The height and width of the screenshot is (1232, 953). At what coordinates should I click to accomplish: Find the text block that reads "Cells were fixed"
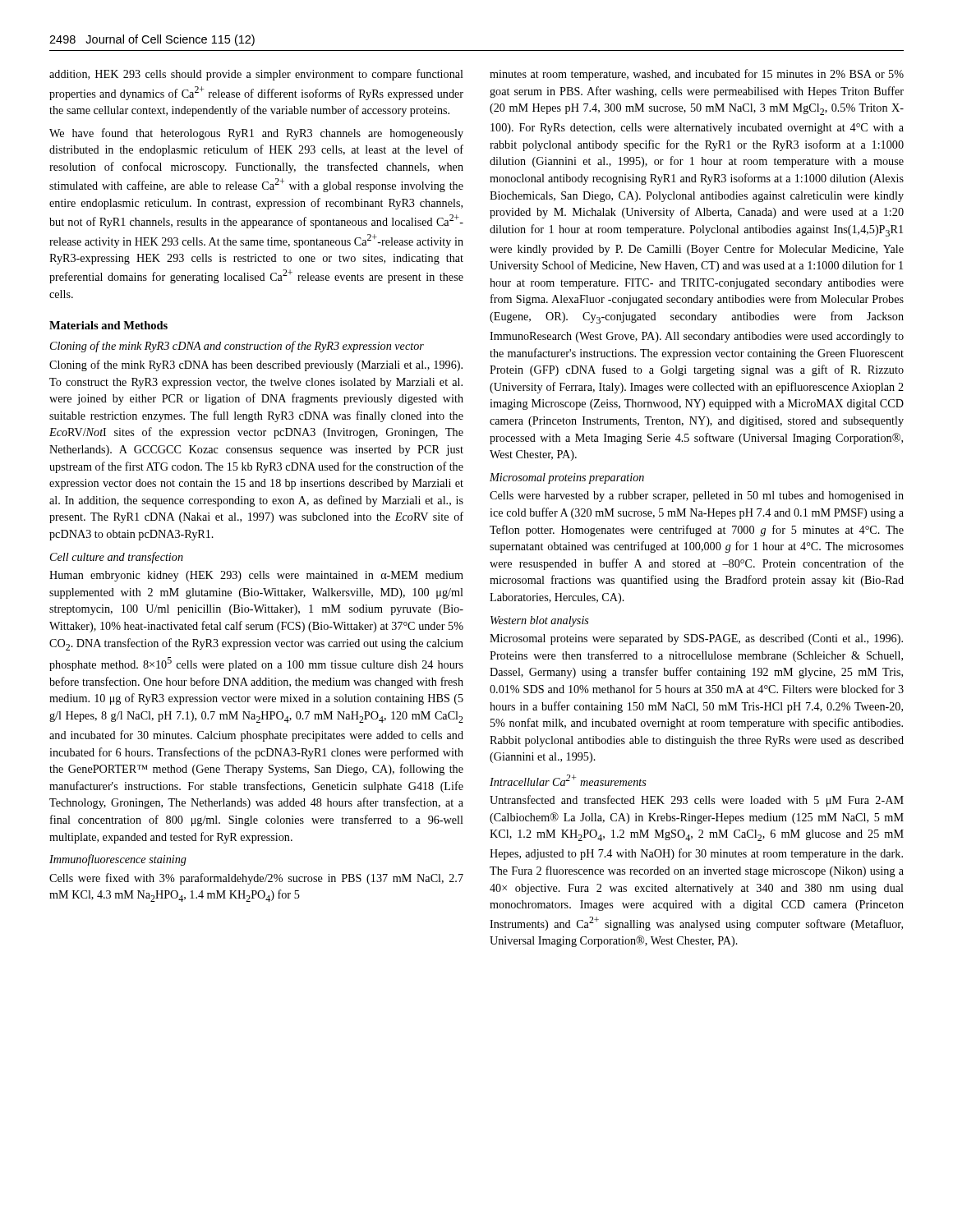[x=256, y=888]
